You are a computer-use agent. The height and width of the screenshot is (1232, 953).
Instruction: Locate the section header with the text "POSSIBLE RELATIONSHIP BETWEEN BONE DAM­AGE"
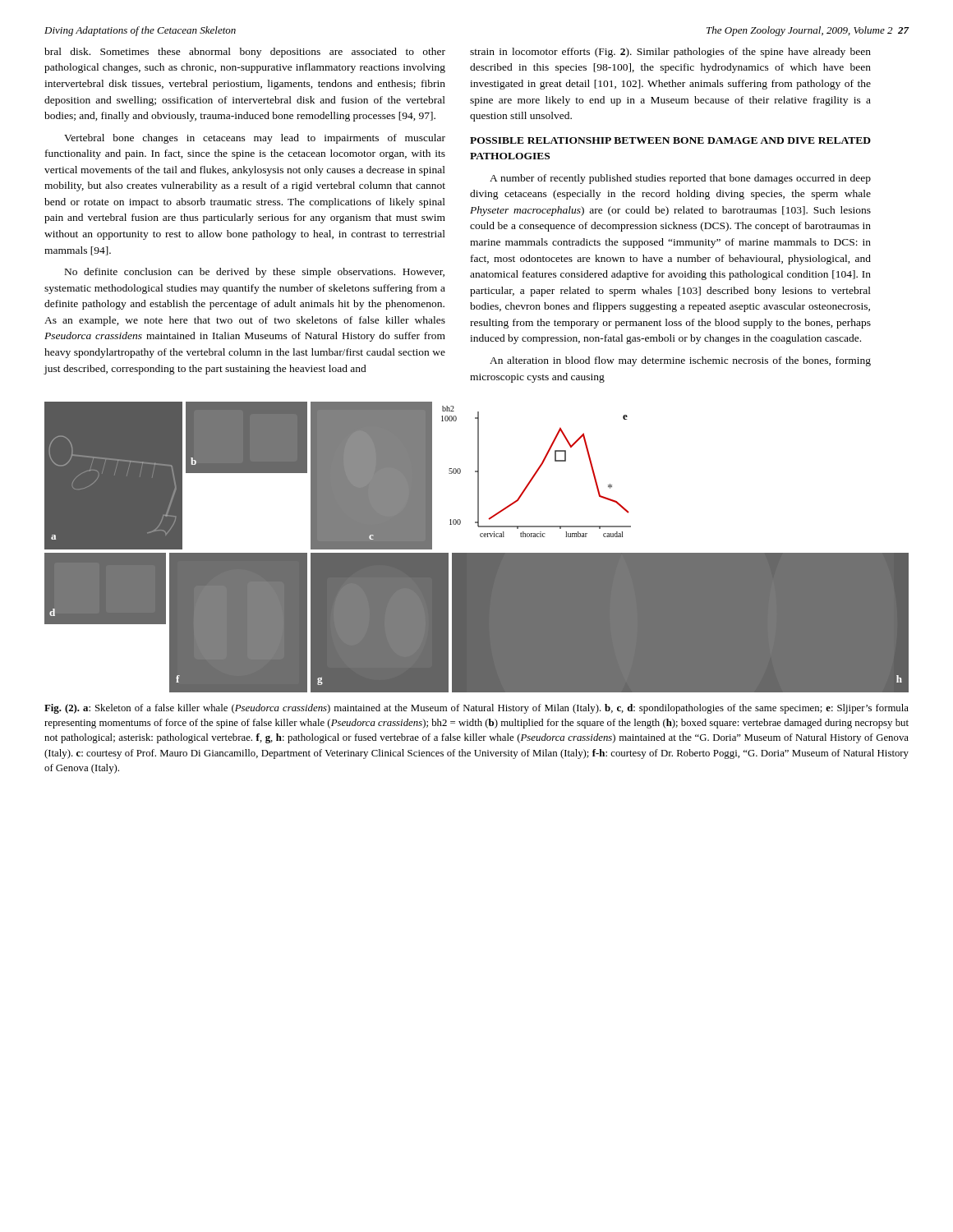(670, 148)
